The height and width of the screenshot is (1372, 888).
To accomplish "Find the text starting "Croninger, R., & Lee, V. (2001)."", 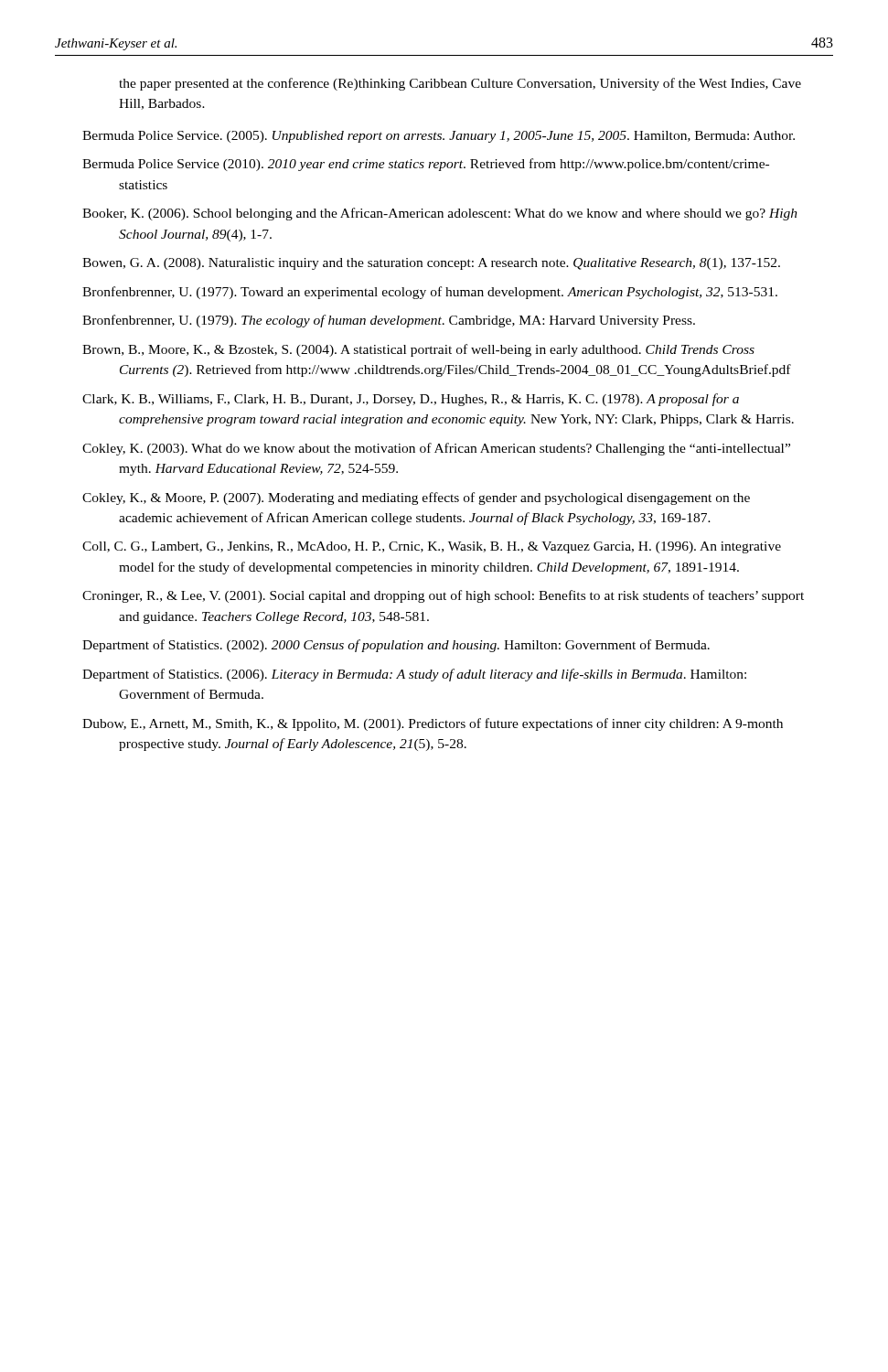I will [443, 606].
